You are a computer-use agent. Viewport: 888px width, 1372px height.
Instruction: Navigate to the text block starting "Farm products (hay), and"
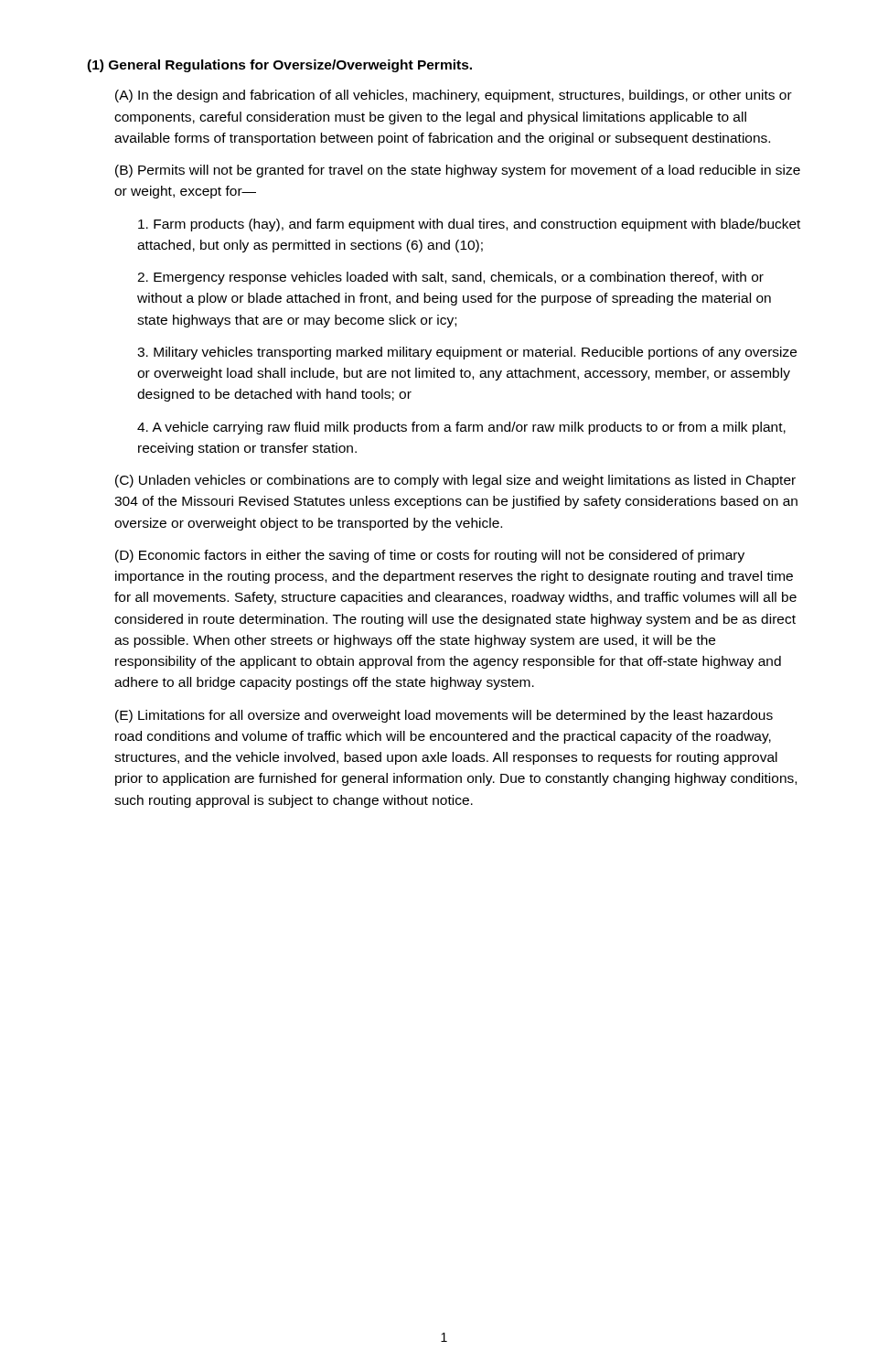469,234
